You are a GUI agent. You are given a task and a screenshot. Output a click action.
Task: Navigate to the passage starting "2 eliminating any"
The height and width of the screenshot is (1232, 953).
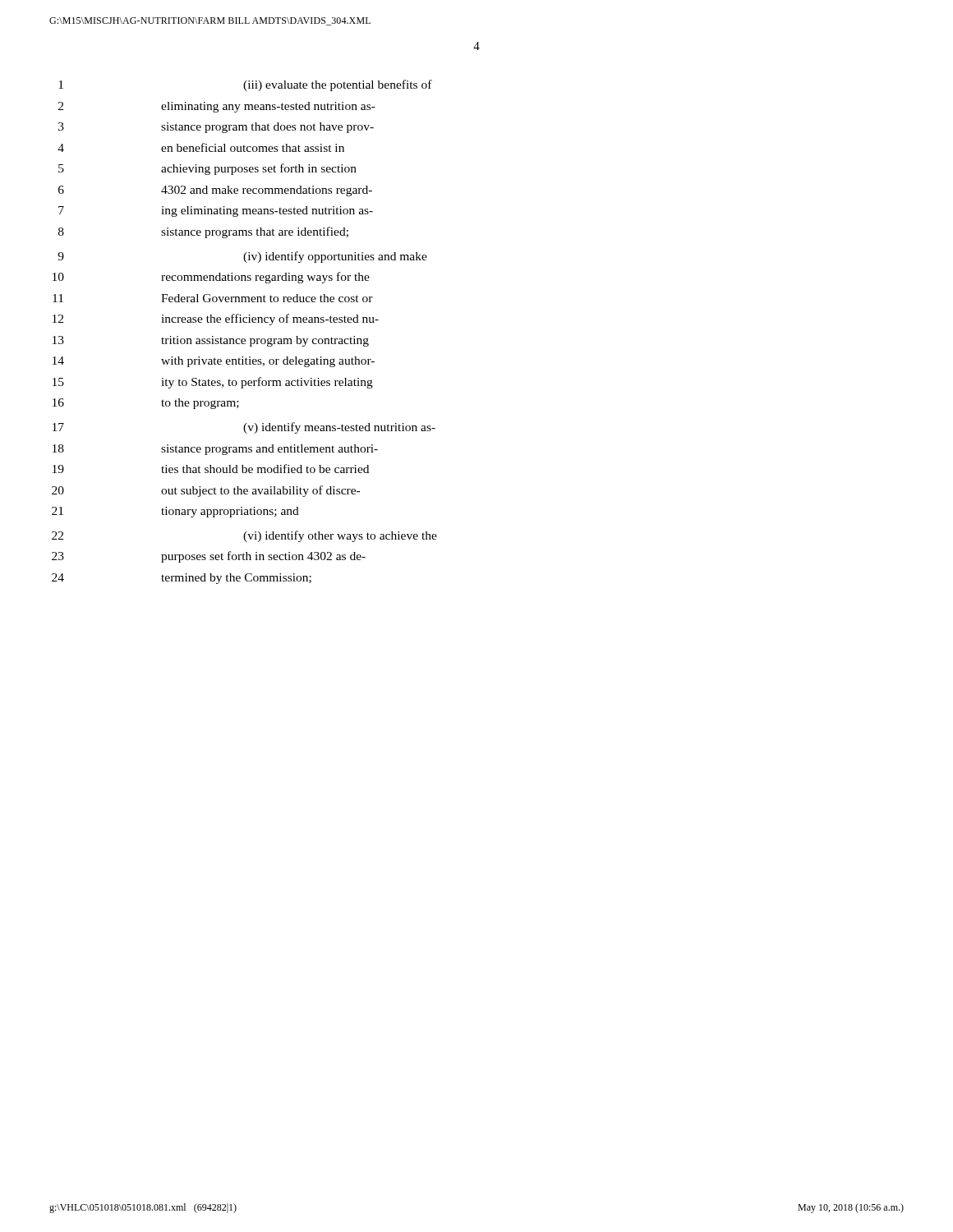click(217, 107)
